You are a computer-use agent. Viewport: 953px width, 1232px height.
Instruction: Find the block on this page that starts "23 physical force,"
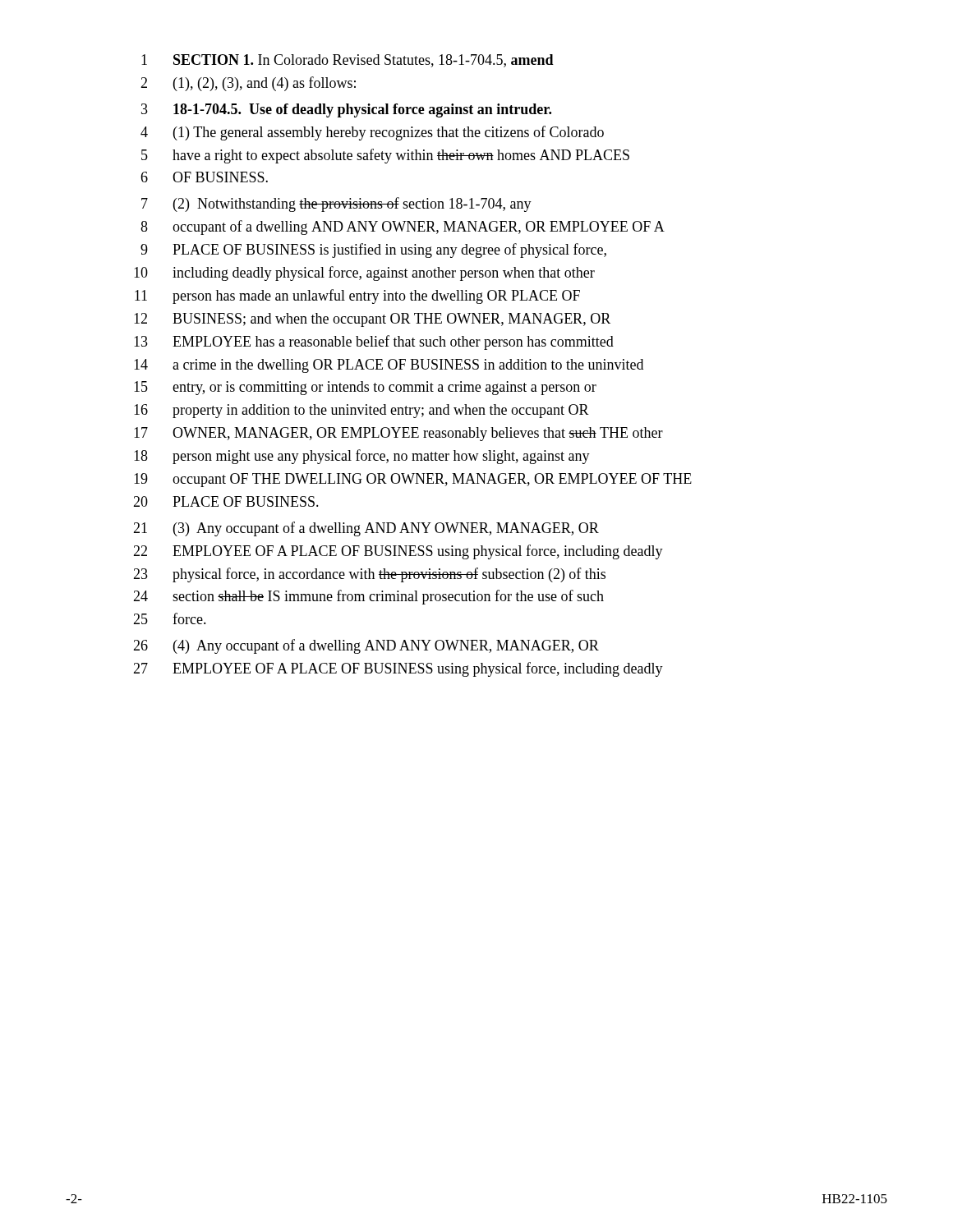tap(497, 575)
